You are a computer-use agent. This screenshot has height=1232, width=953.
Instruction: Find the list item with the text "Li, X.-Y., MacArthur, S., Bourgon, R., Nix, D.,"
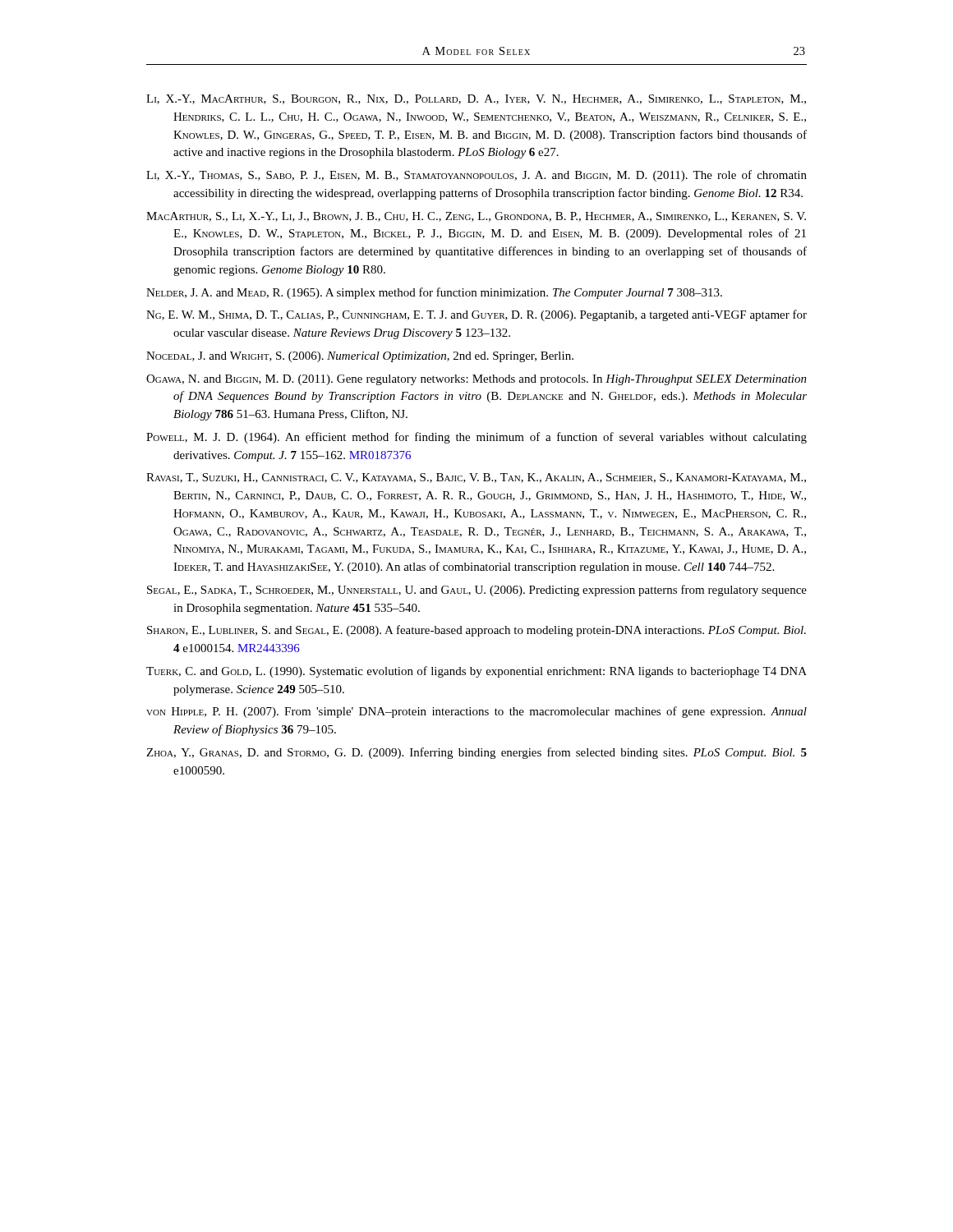476,125
